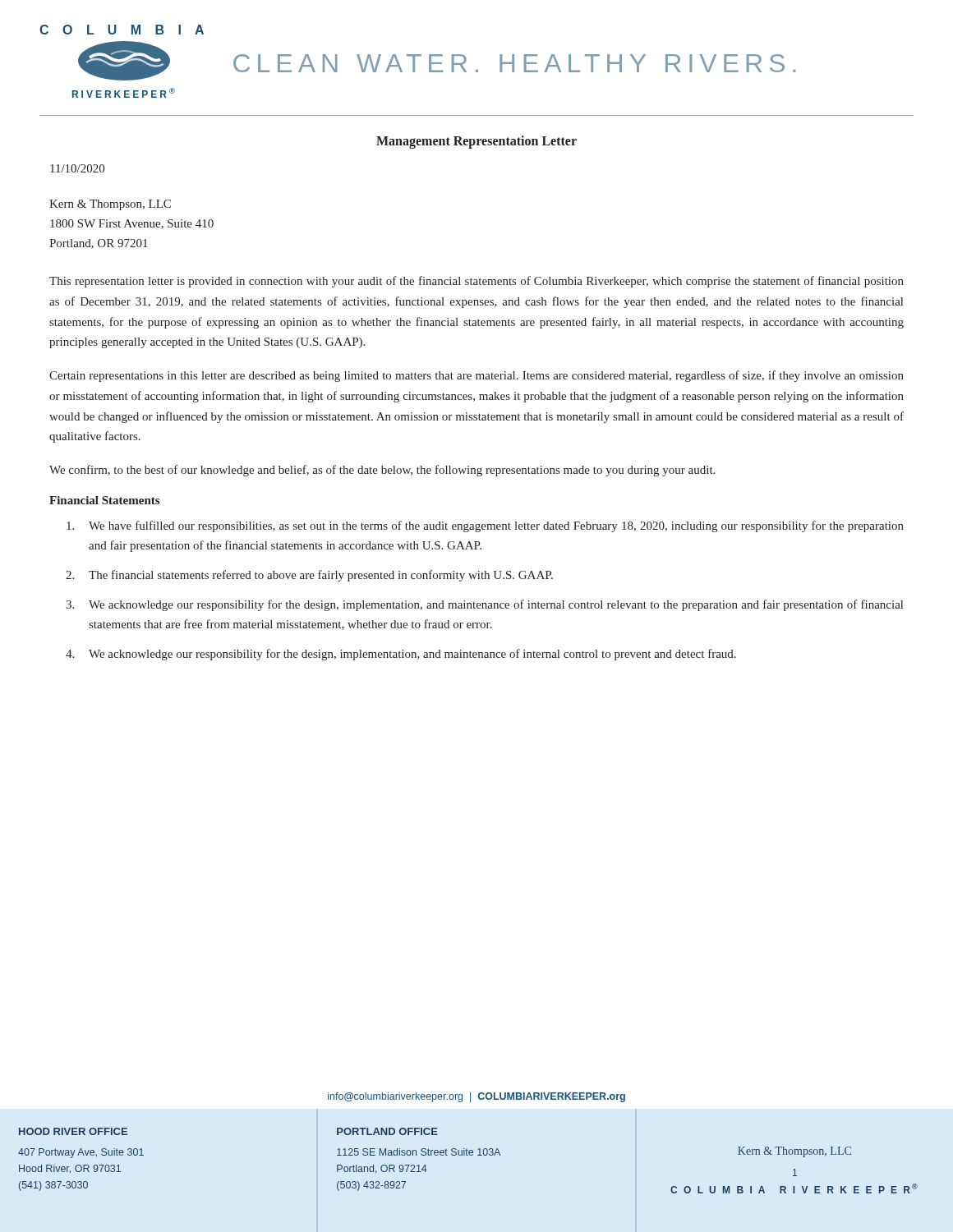Where is the passage that starts "Certain representations in this"?
This screenshot has width=953, height=1232.
(x=476, y=406)
